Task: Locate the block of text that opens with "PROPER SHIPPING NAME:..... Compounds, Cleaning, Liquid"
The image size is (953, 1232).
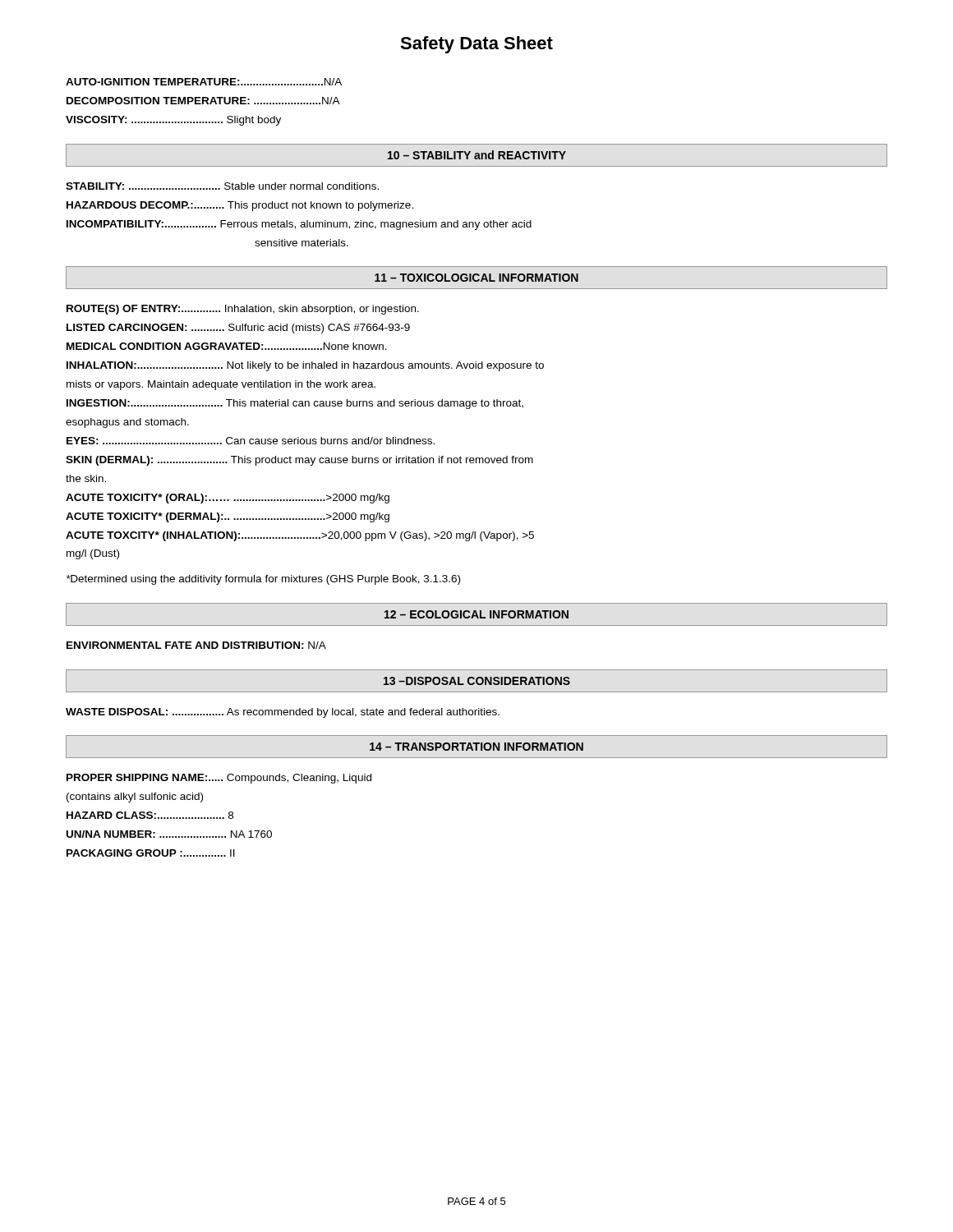Action: [x=219, y=779]
